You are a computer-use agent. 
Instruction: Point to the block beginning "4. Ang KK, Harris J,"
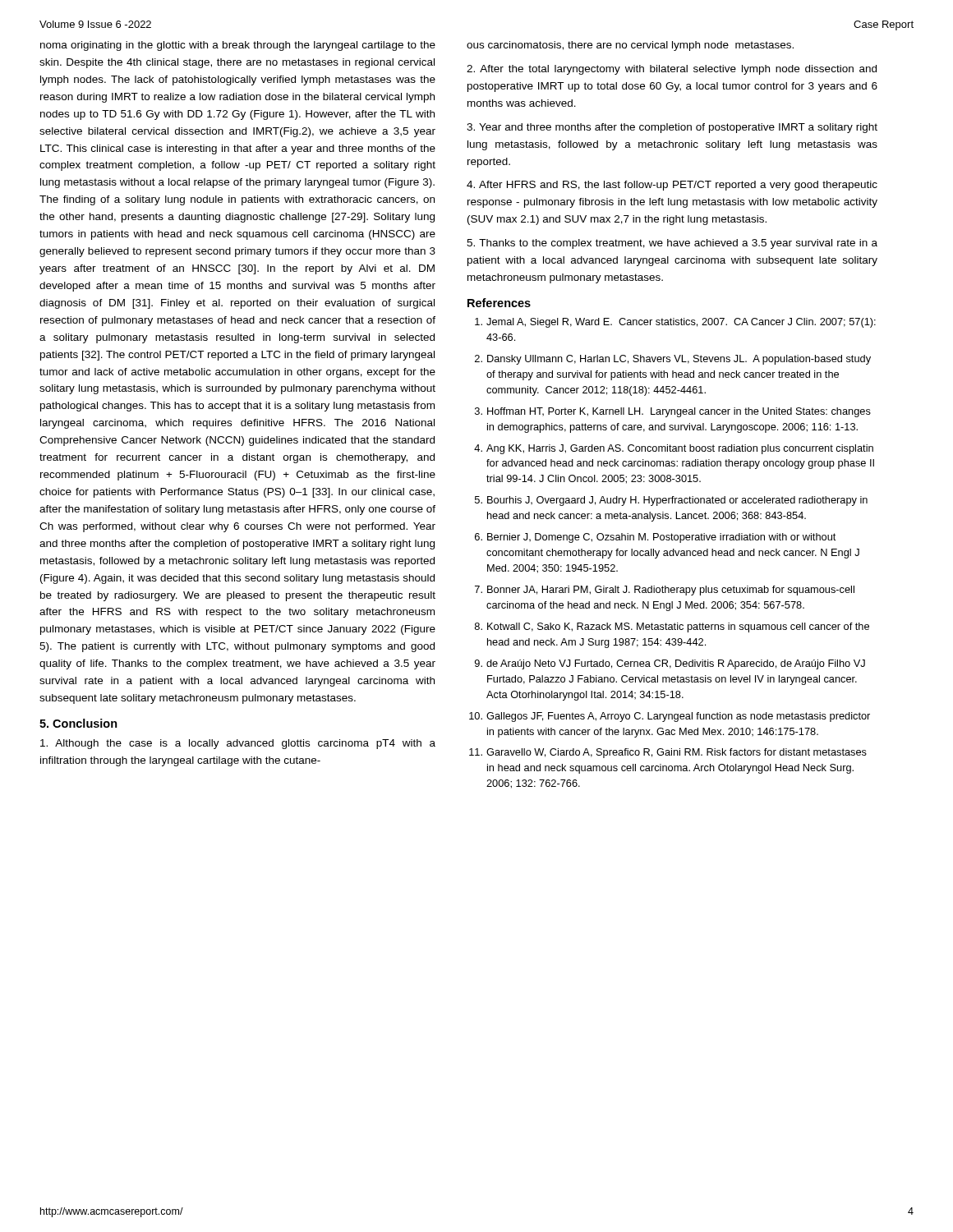pyautogui.click(x=672, y=464)
